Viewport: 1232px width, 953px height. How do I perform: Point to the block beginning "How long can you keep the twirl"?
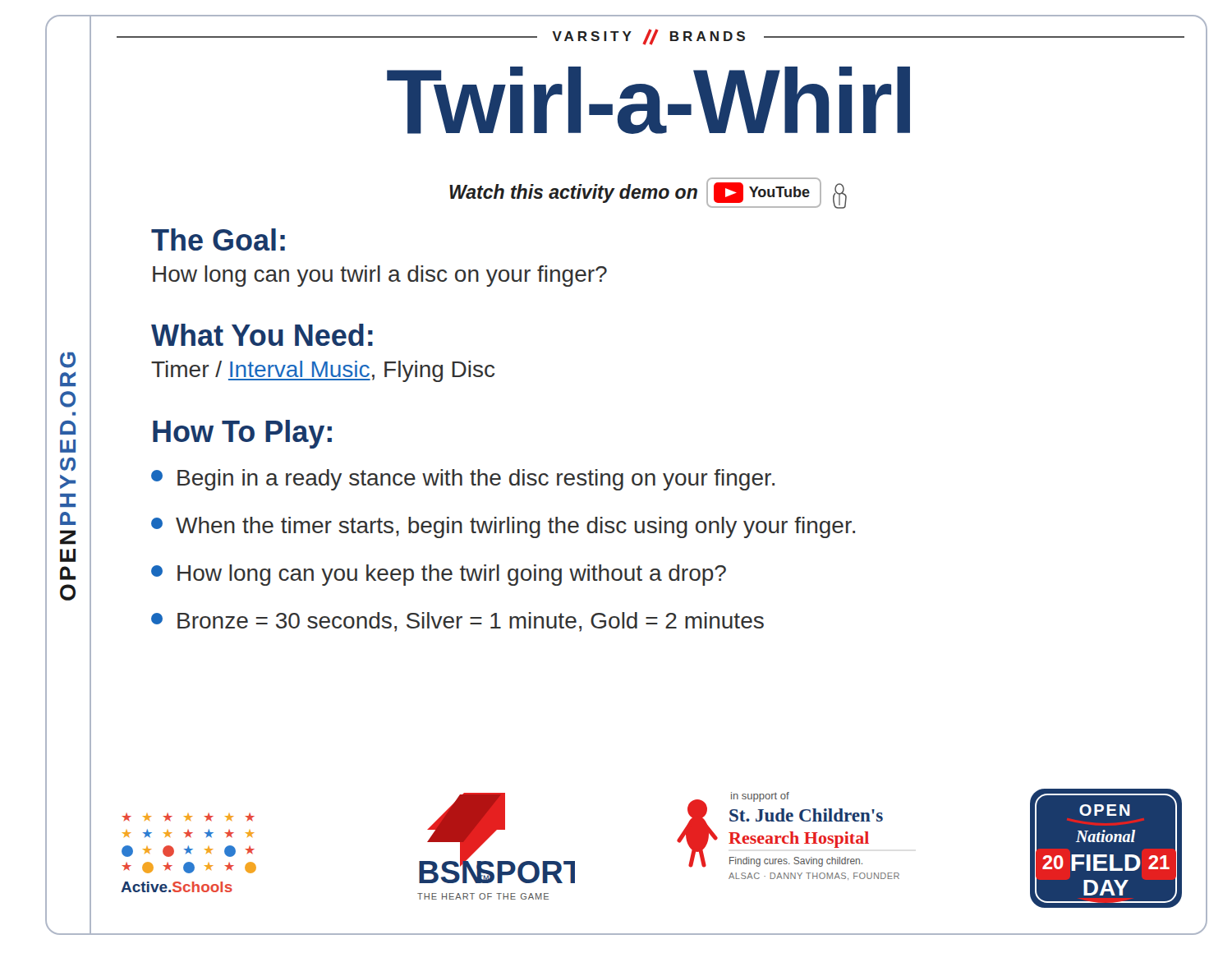439,573
